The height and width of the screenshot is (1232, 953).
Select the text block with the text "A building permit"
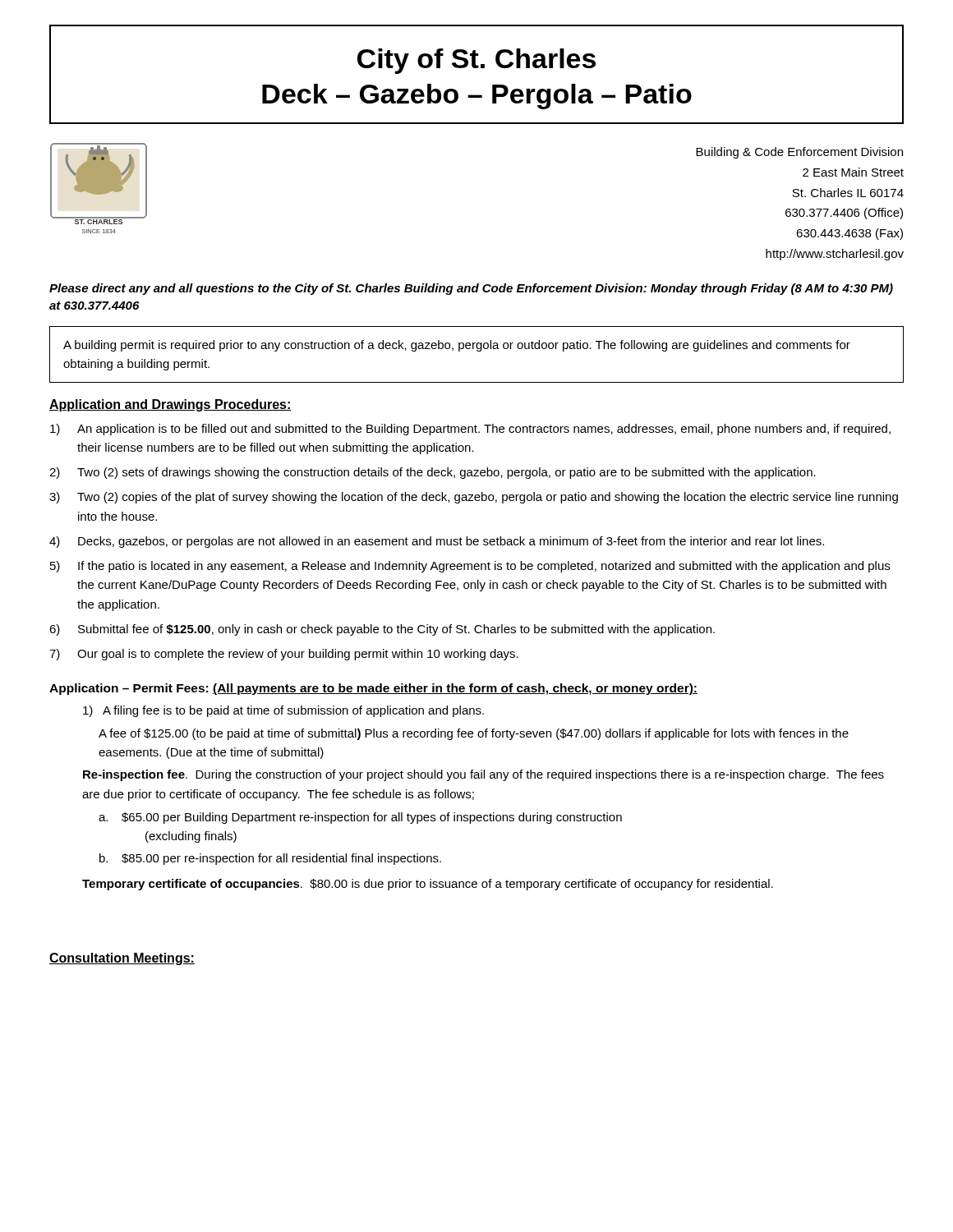(x=457, y=354)
